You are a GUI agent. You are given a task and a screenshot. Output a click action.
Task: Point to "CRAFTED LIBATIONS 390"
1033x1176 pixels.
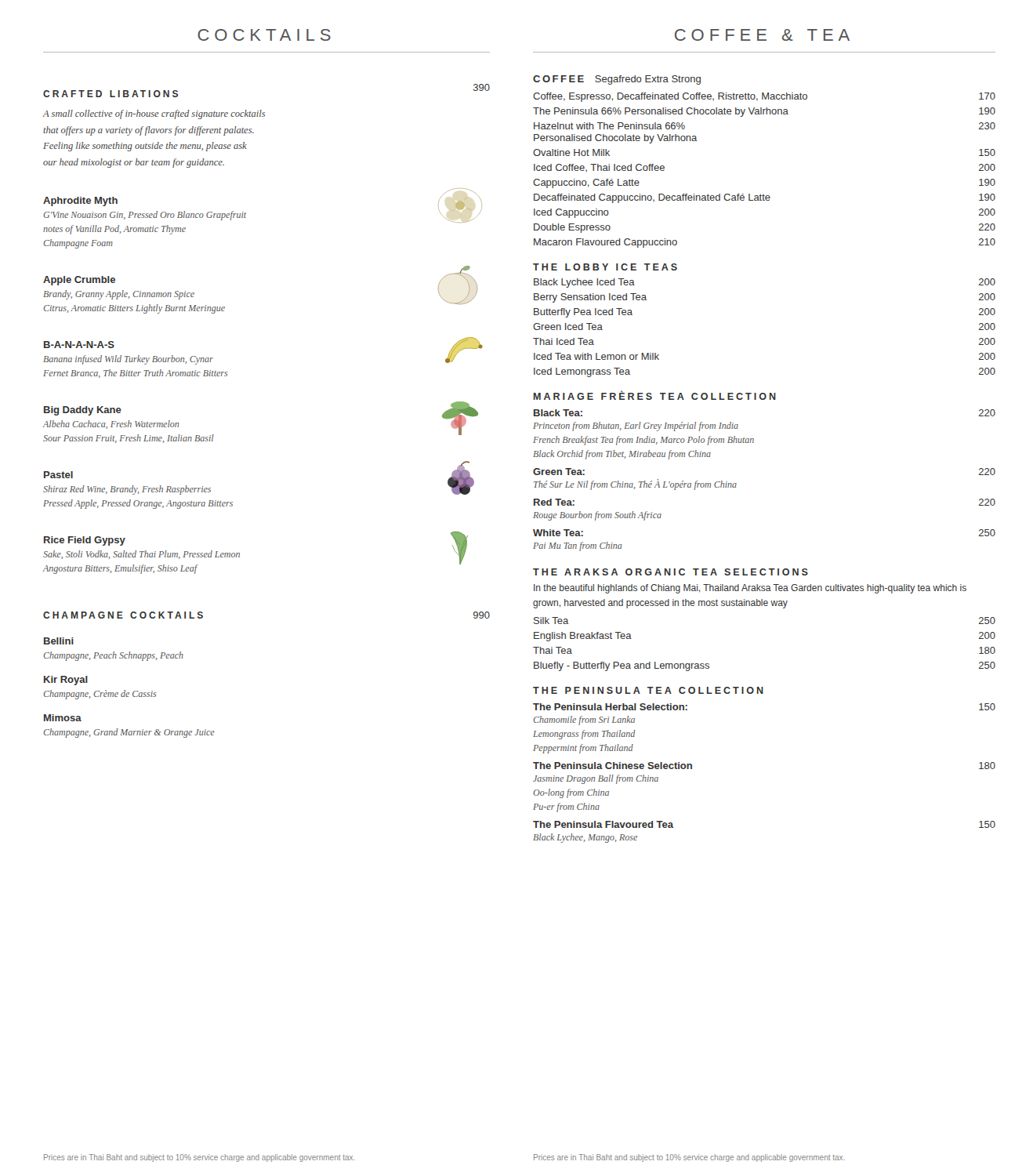tap(112, 91)
